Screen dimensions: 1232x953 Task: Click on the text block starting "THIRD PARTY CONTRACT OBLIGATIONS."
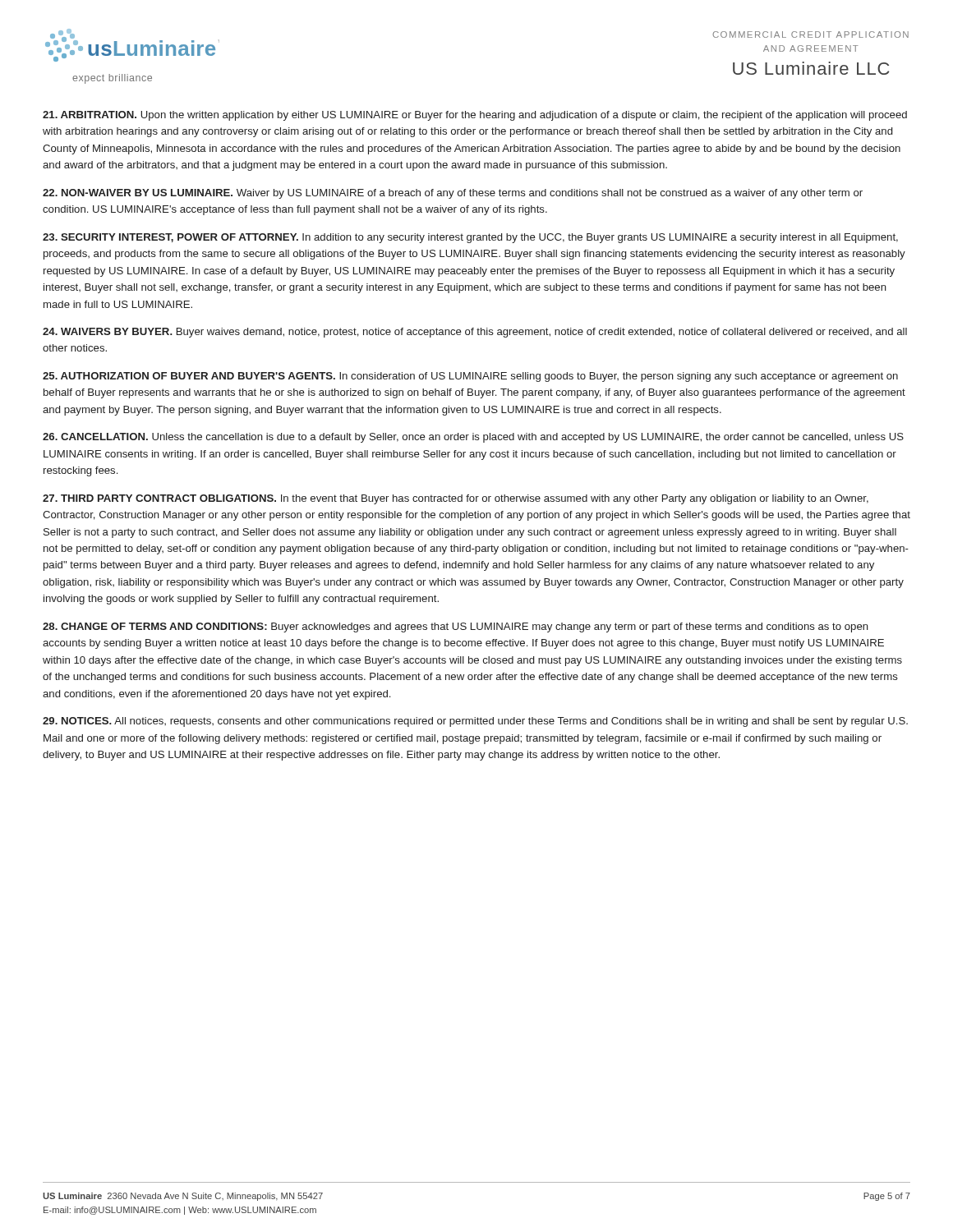(x=476, y=548)
